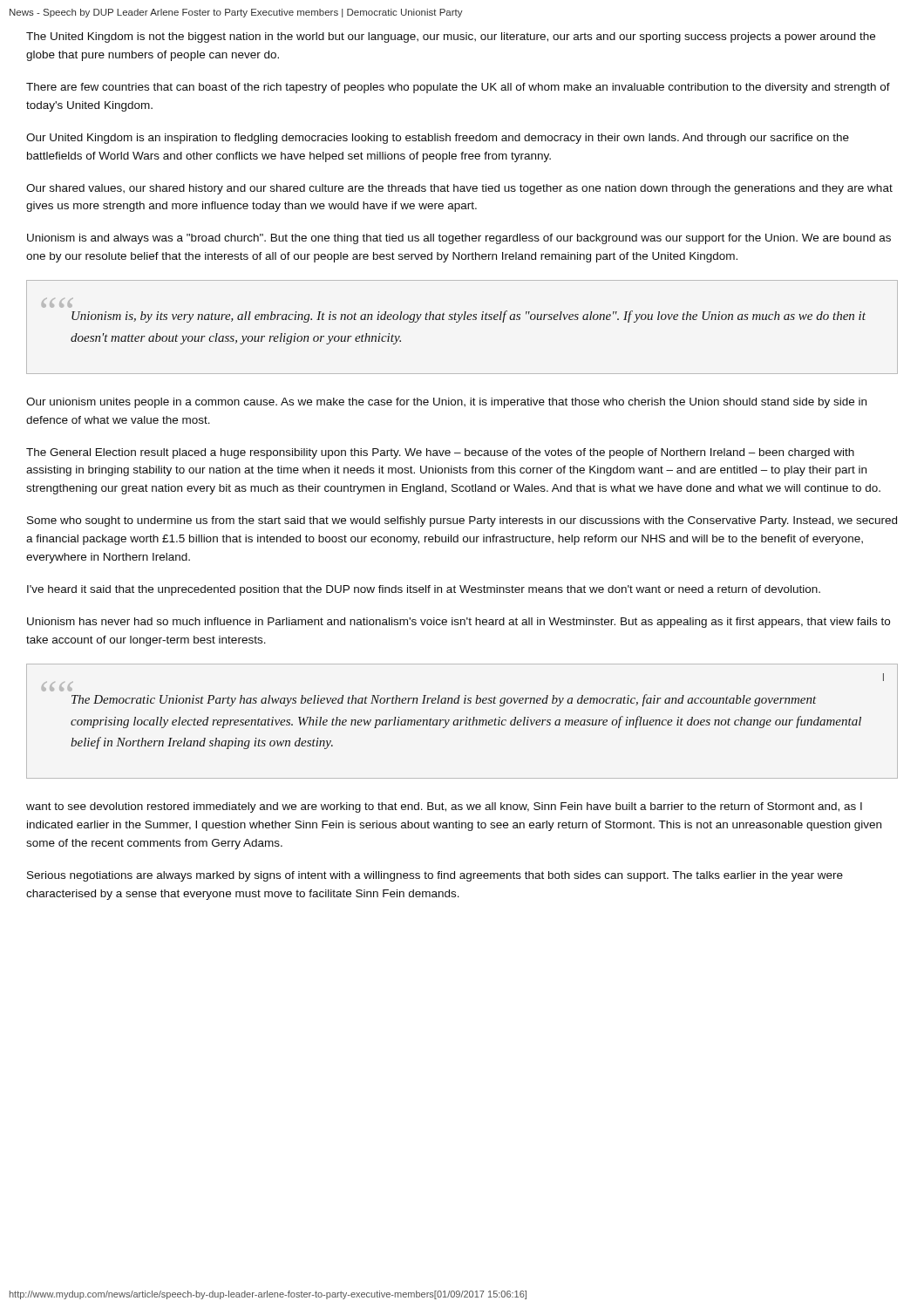
Task: Click on the region starting "Serious negotiations are always marked"
Action: (x=435, y=884)
